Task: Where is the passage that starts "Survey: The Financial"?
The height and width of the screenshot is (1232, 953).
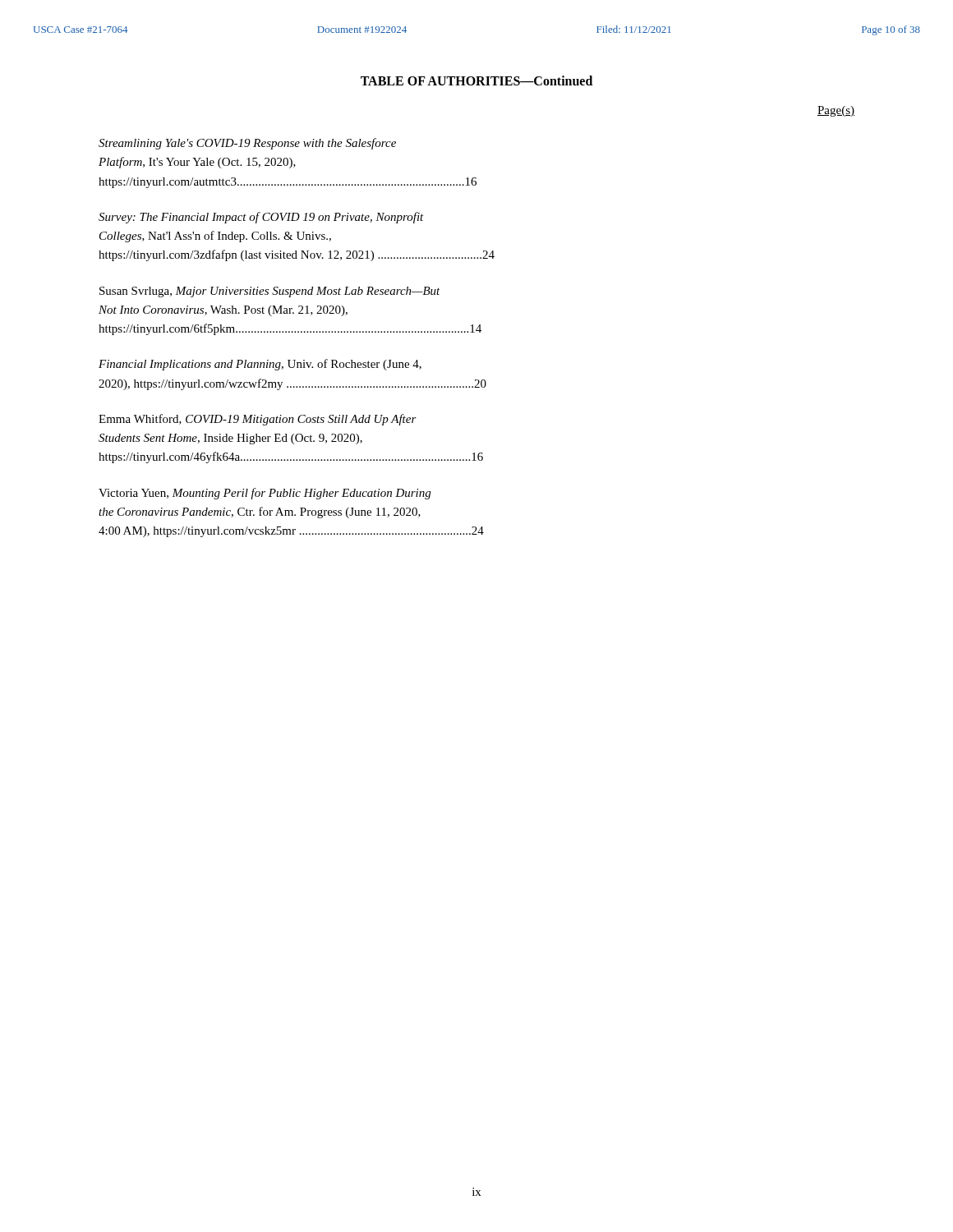Action: click(297, 236)
